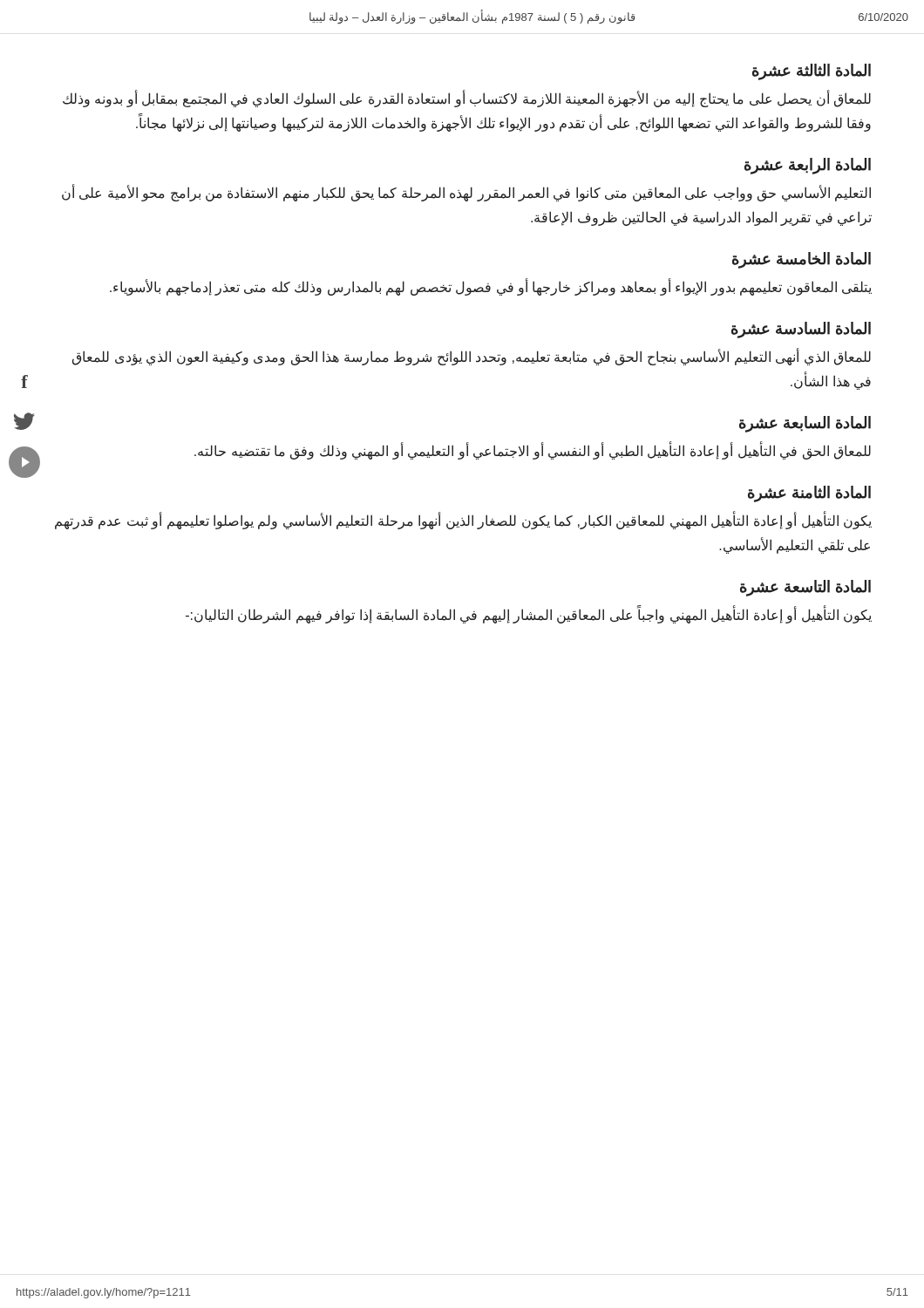
Task: Find "المادة الثالثة عشرة" on this page
Action: click(812, 71)
